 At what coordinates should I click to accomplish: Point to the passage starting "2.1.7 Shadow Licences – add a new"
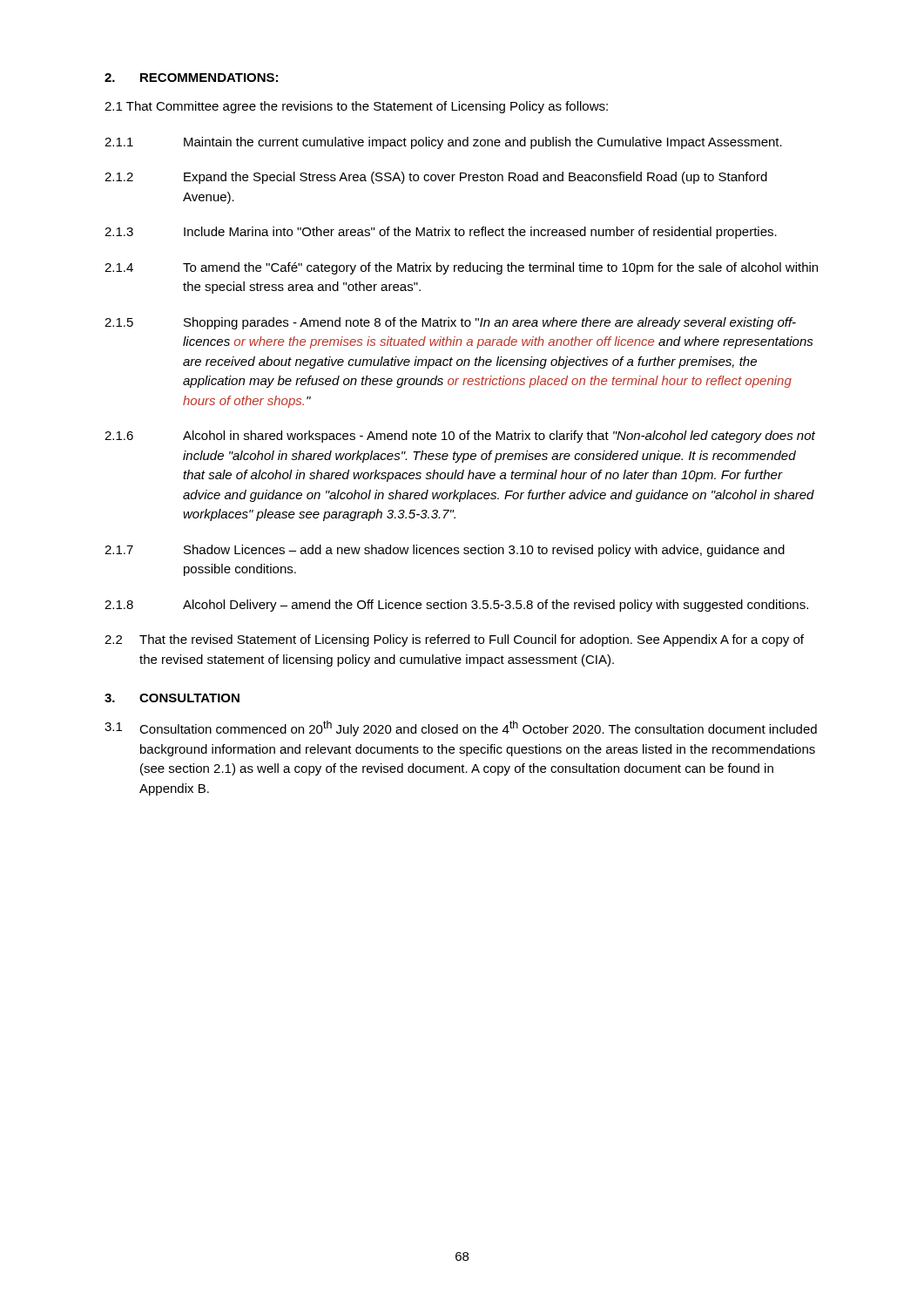462,559
